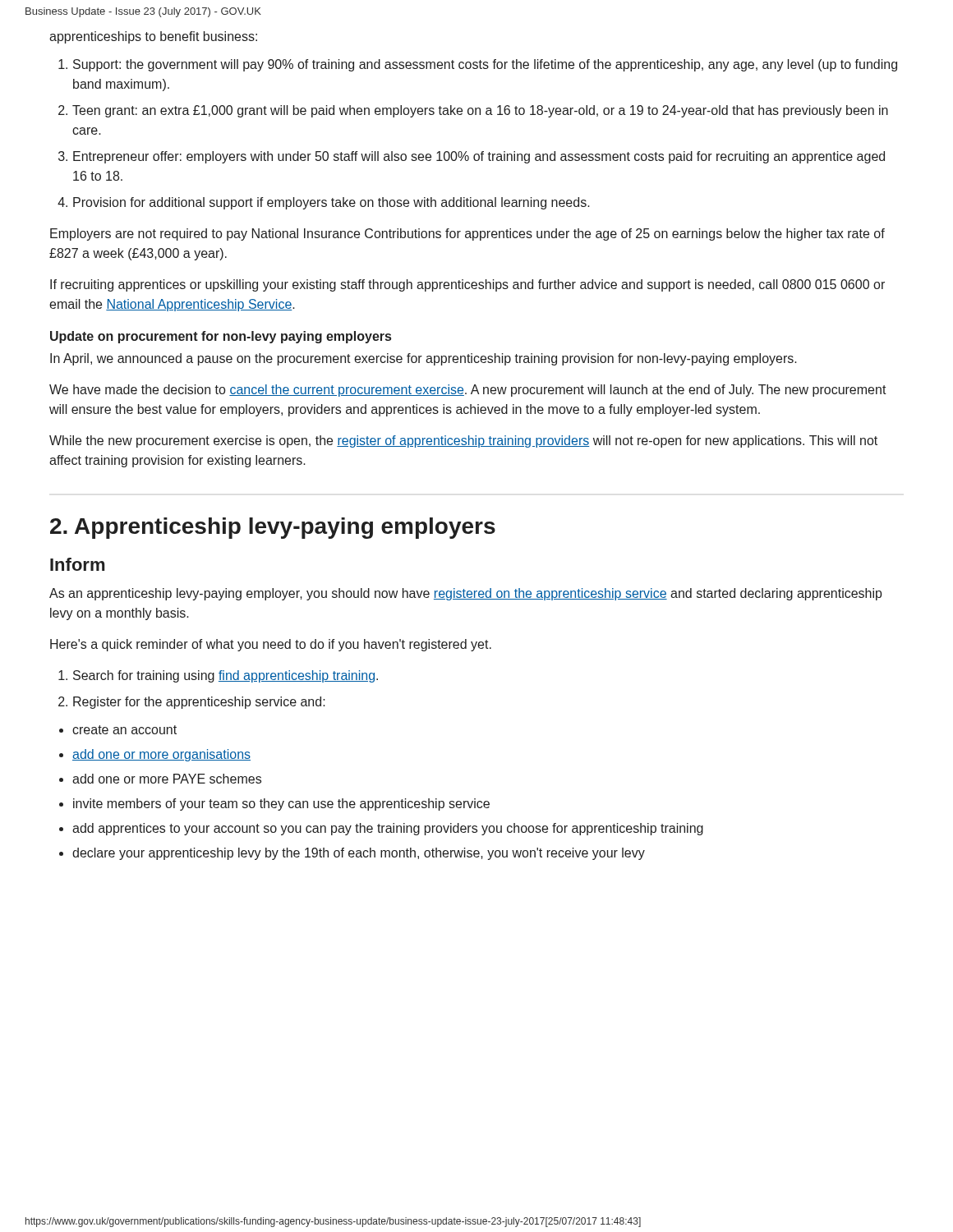
Task: Navigate to the text starting "Update on procurement for non-levy"
Action: coord(221,336)
